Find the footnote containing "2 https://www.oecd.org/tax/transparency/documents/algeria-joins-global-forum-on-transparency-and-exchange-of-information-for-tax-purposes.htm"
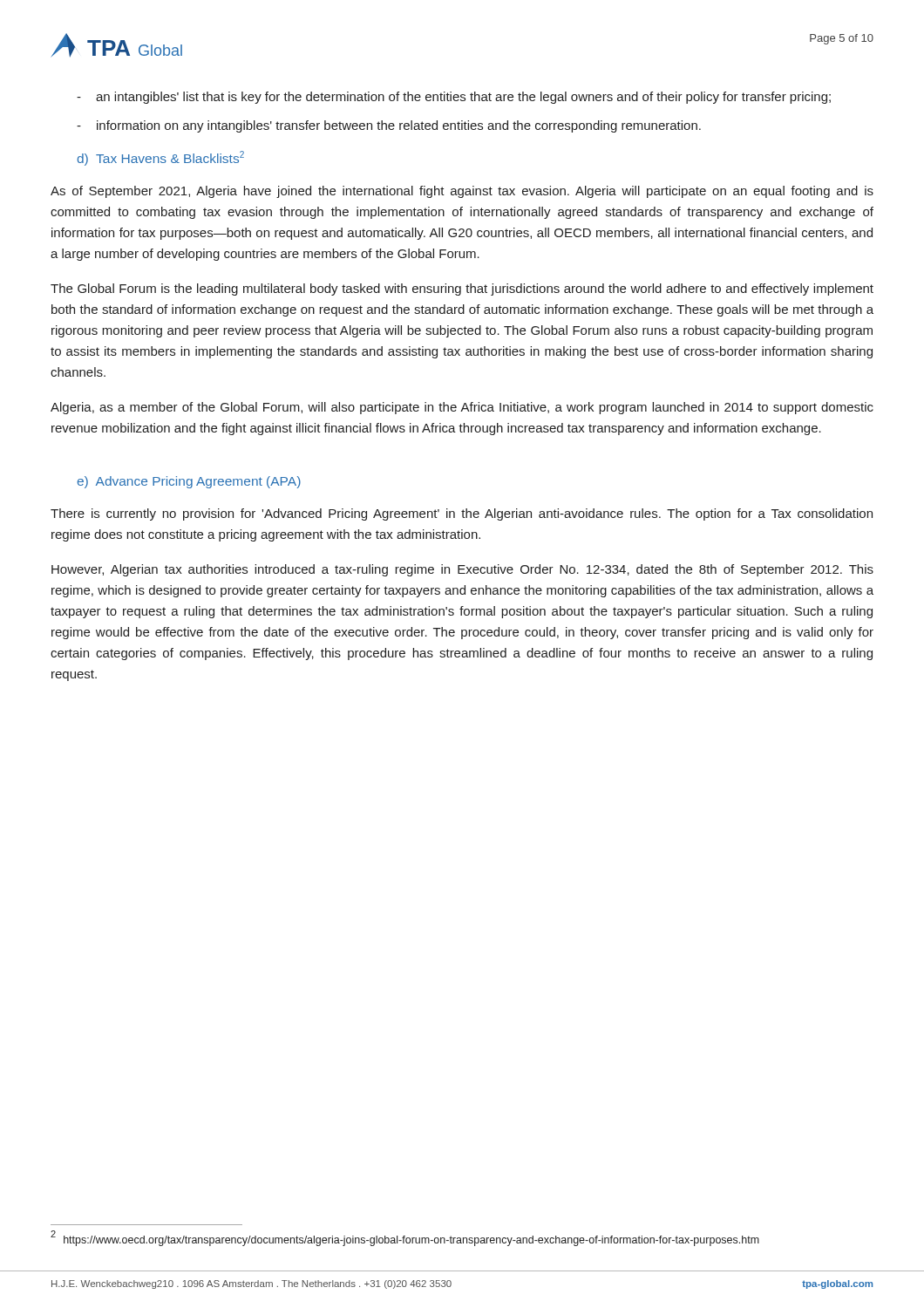Viewport: 924px width, 1308px height. pos(405,1241)
